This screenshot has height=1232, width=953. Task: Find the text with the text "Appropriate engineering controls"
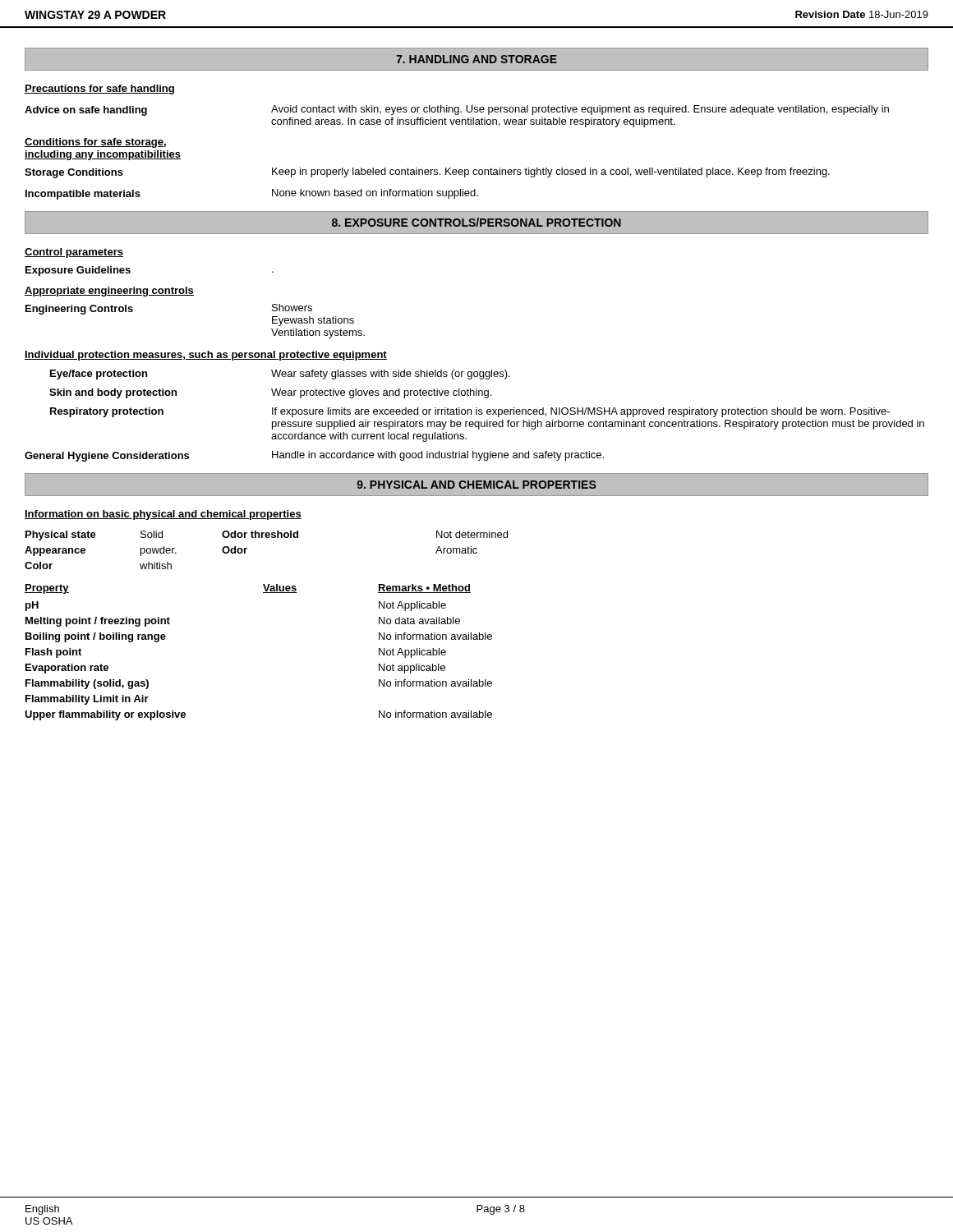click(109, 290)
